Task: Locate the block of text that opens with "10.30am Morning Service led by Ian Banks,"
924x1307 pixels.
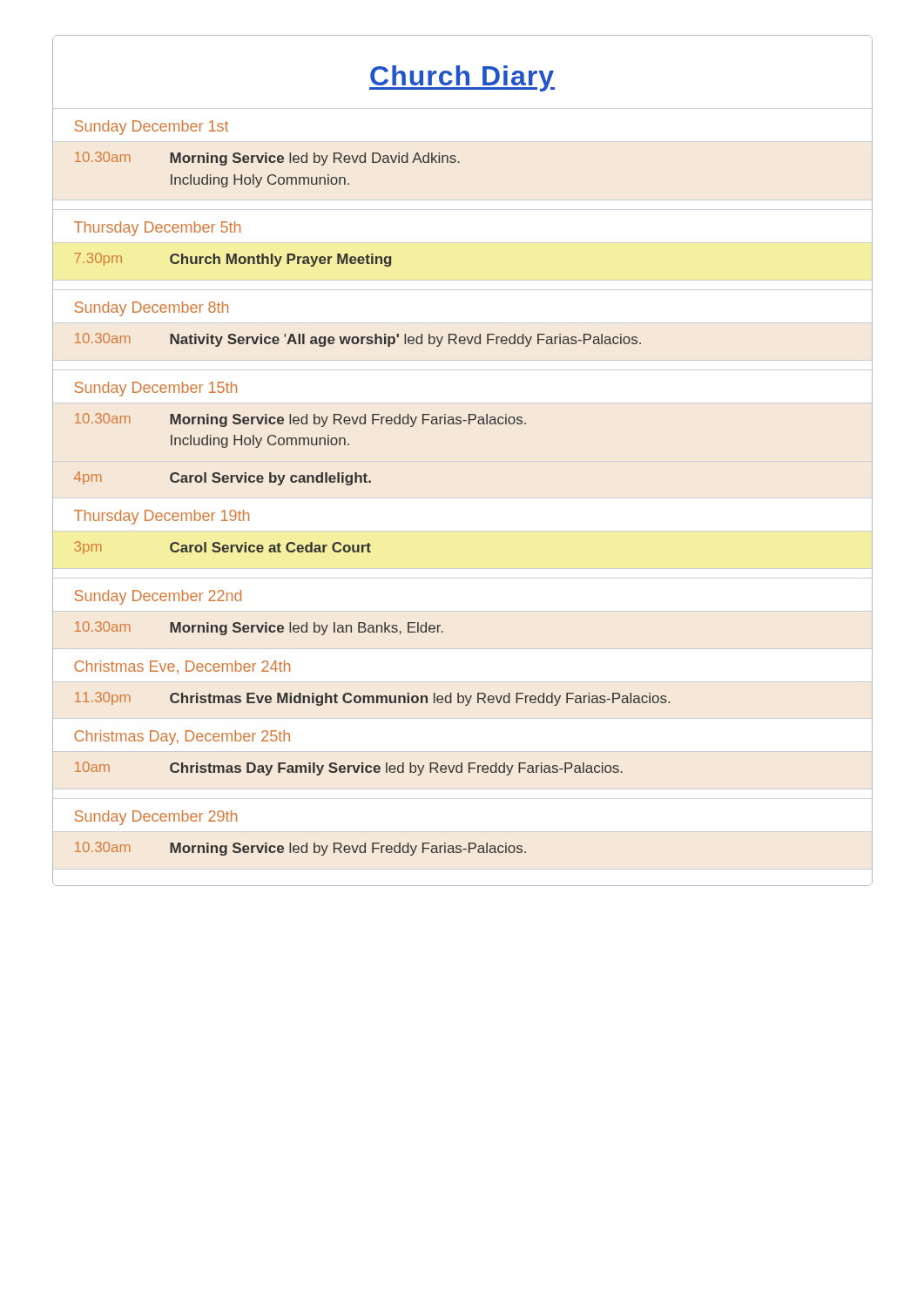Action: (259, 629)
